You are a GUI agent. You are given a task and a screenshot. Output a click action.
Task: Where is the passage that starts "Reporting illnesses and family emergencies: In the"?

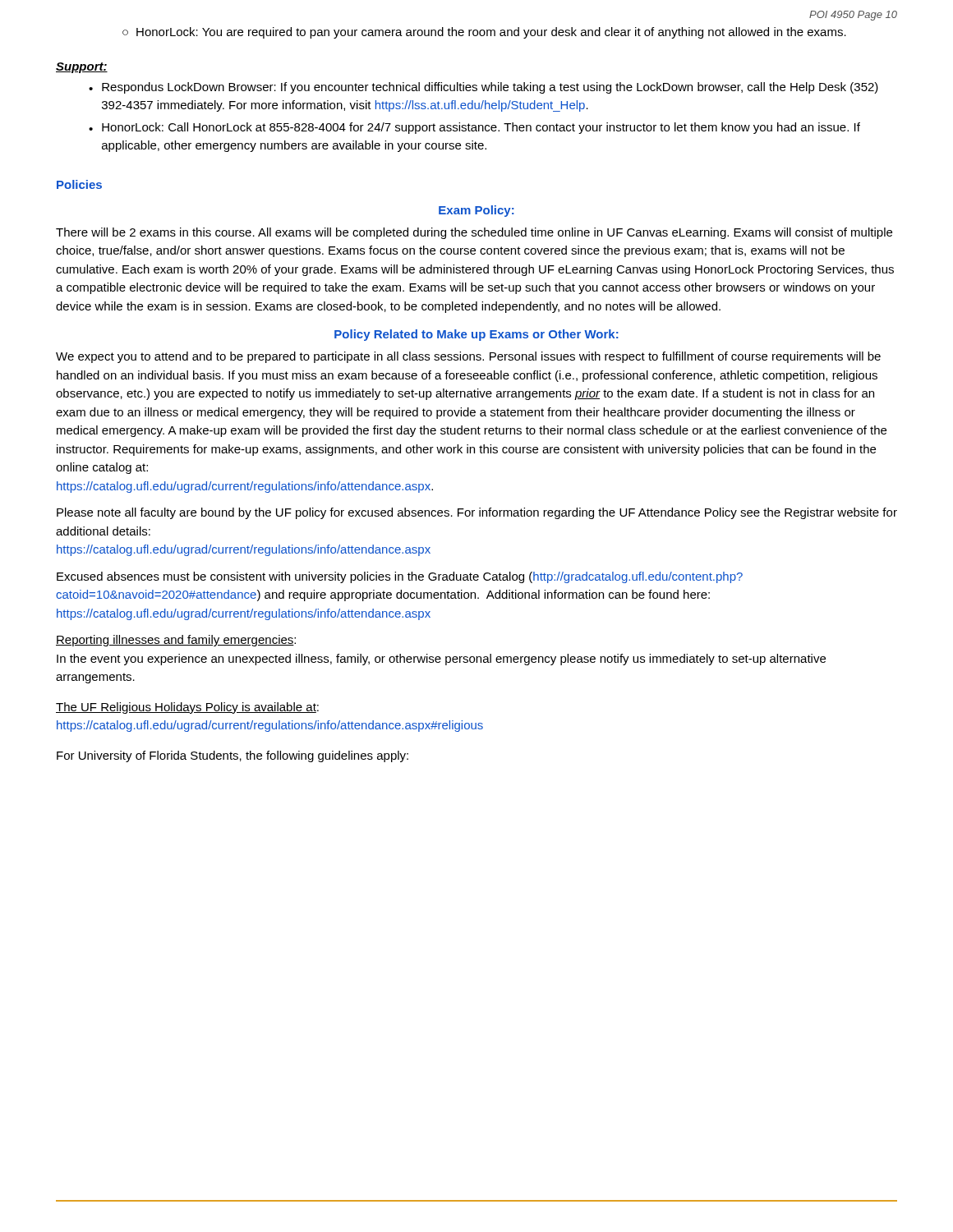pyautogui.click(x=441, y=658)
